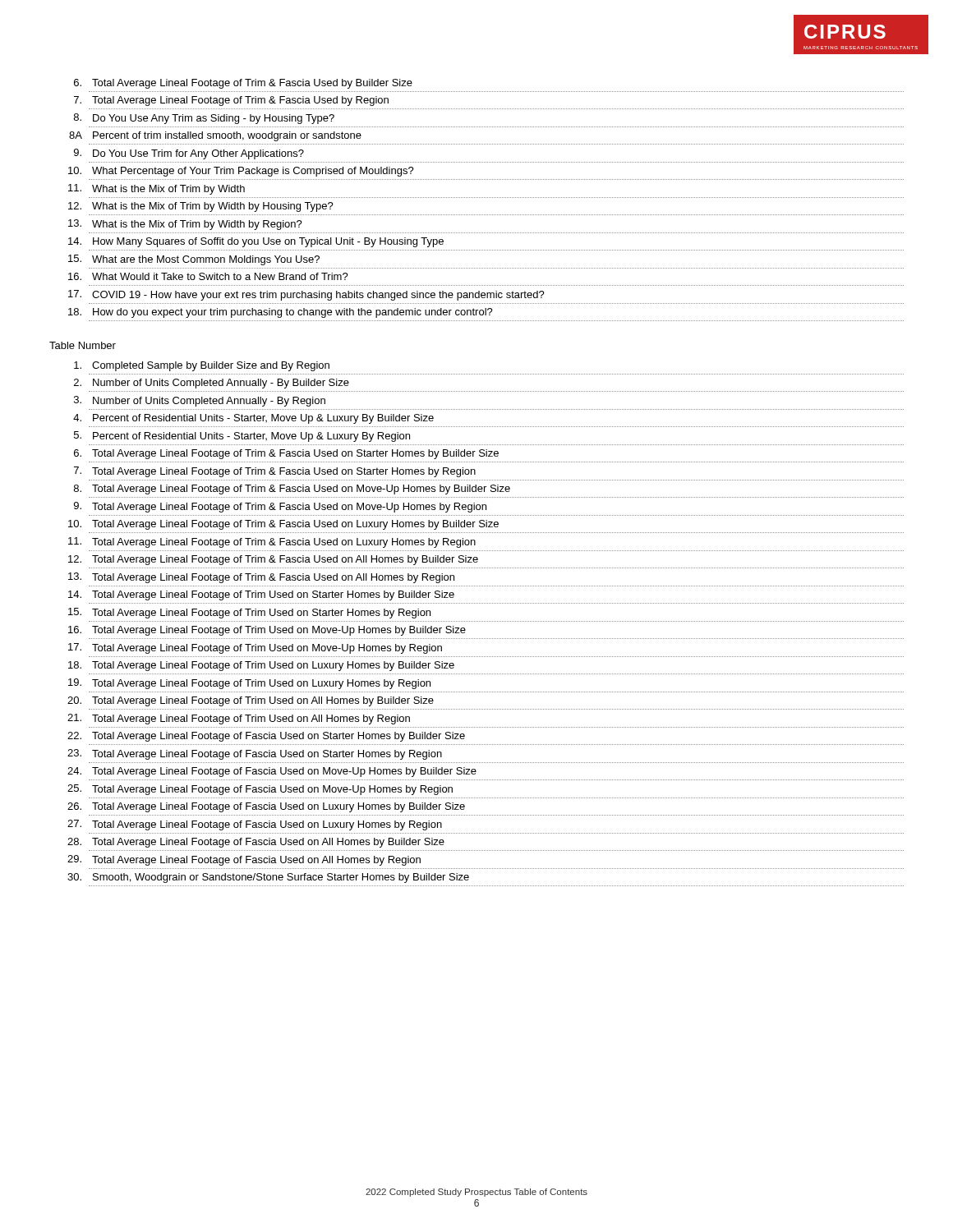Find the list item that says "15. Total Average Lineal"
Viewport: 953px width, 1232px height.
(x=476, y=612)
